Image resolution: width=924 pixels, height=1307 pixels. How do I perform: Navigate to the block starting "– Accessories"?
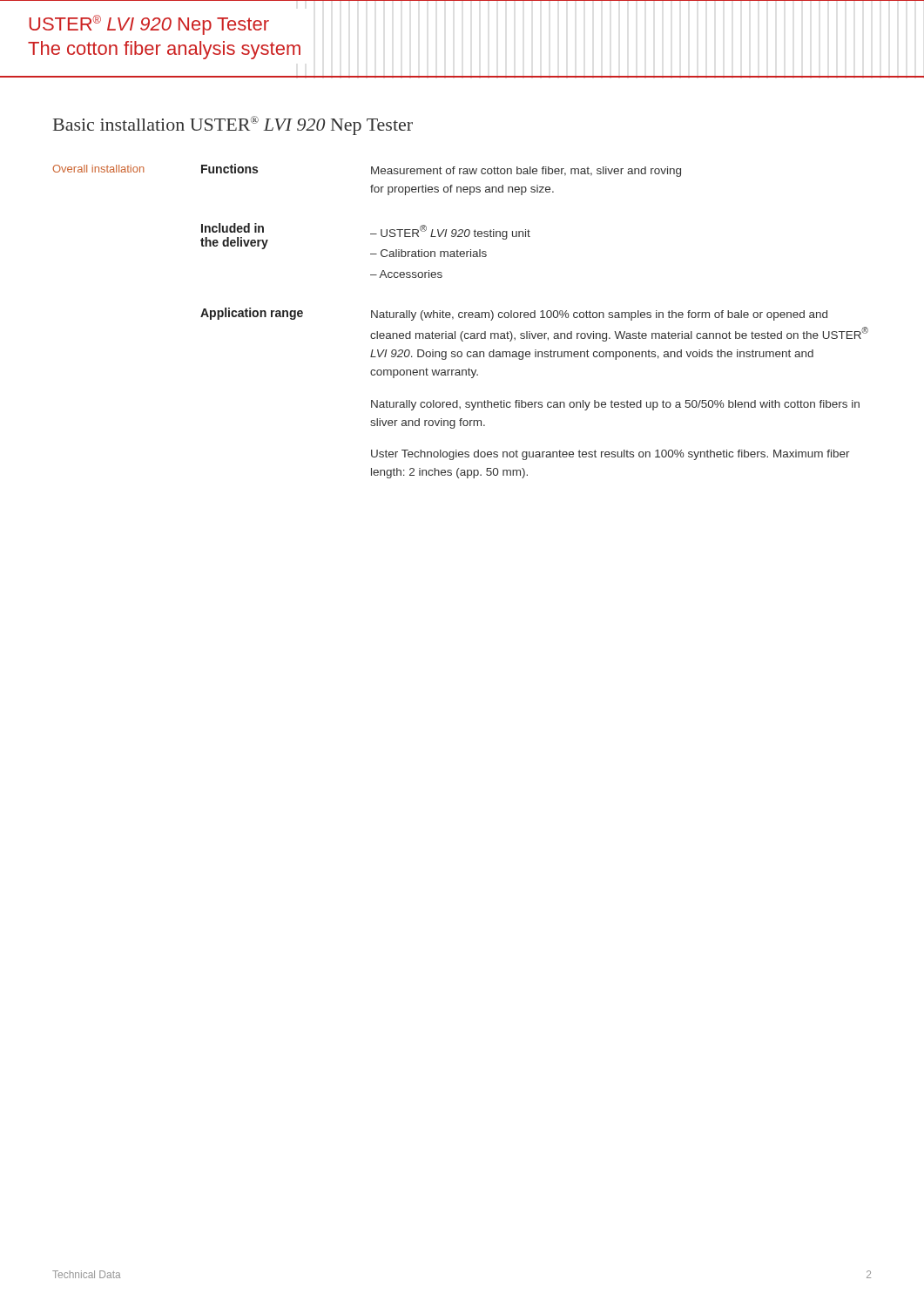(406, 274)
